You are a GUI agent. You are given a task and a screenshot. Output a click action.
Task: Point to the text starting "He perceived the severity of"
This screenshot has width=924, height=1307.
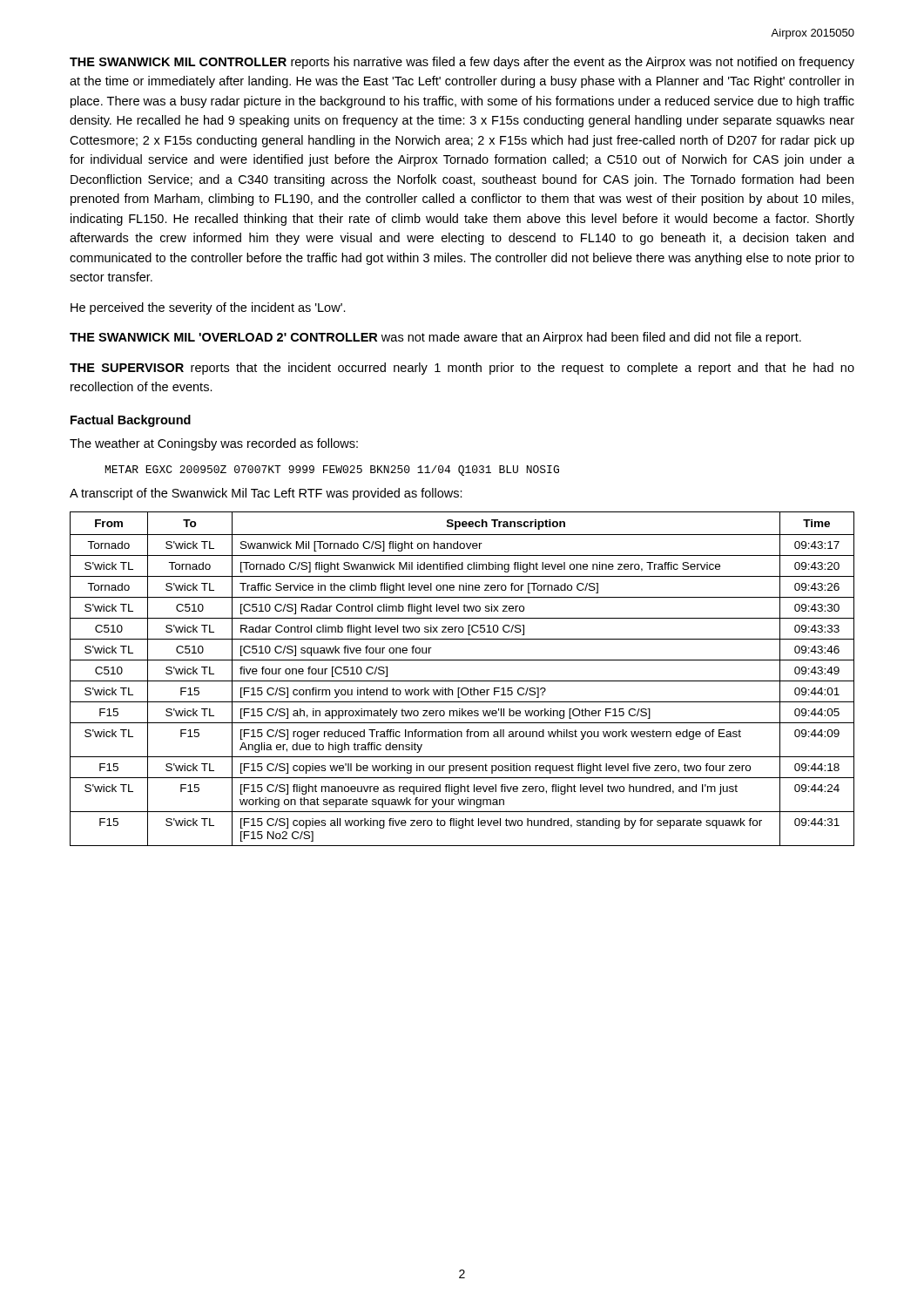[x=208, y=307]
